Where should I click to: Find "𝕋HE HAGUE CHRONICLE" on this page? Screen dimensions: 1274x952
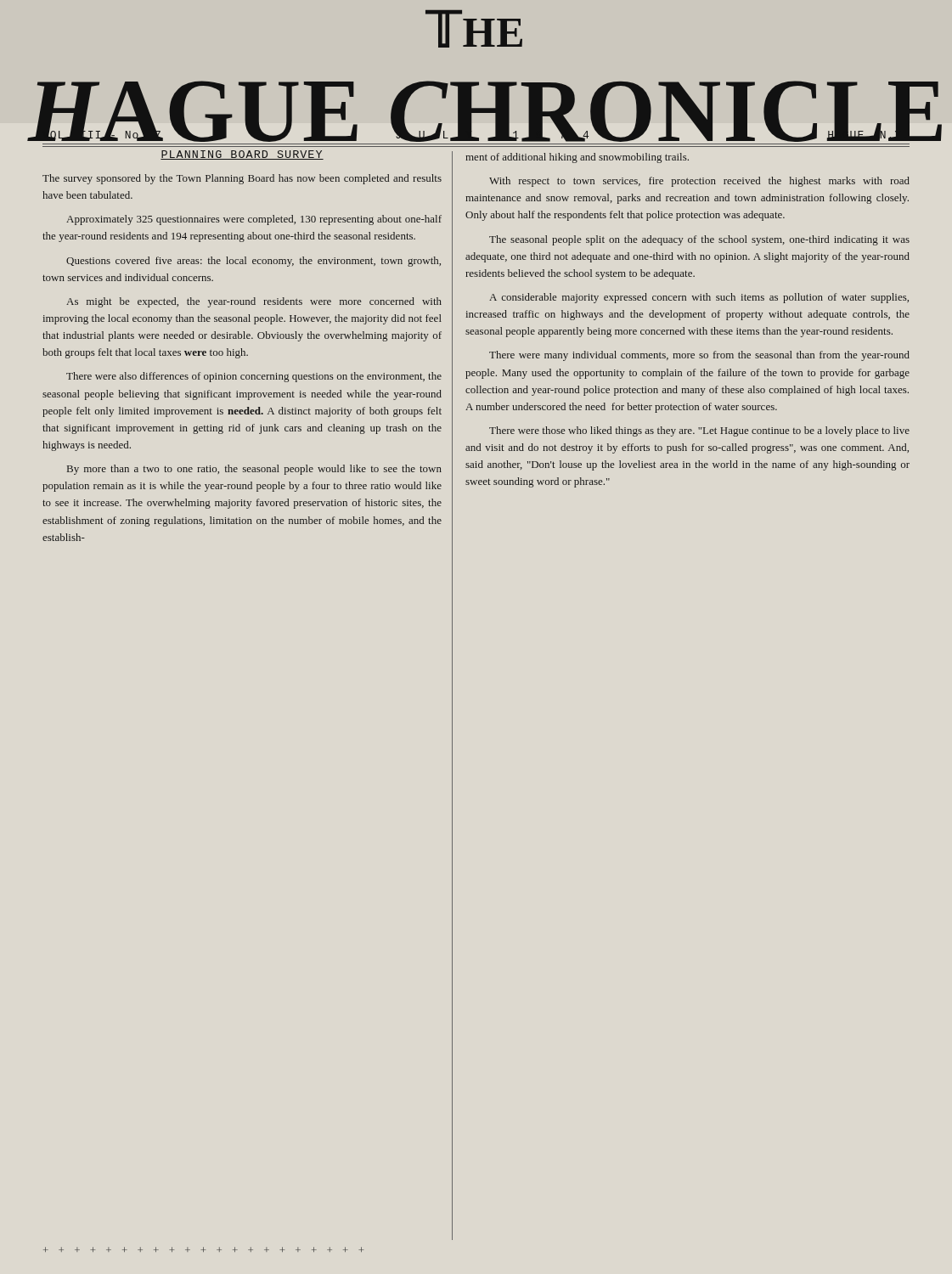coord(476,62)
